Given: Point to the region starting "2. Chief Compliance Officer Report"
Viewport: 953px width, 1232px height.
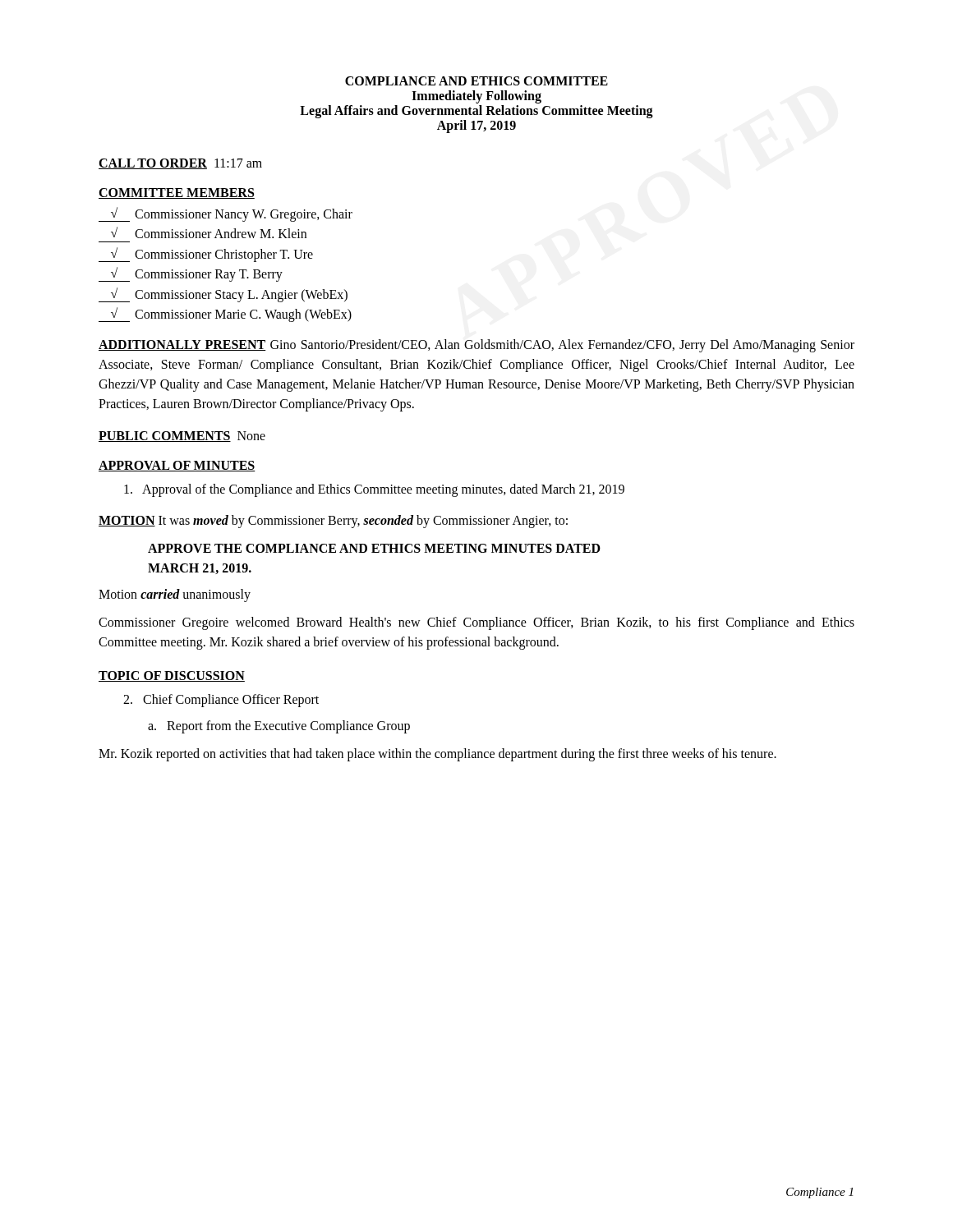Looking at the screenshot, I should pos(221,700).
